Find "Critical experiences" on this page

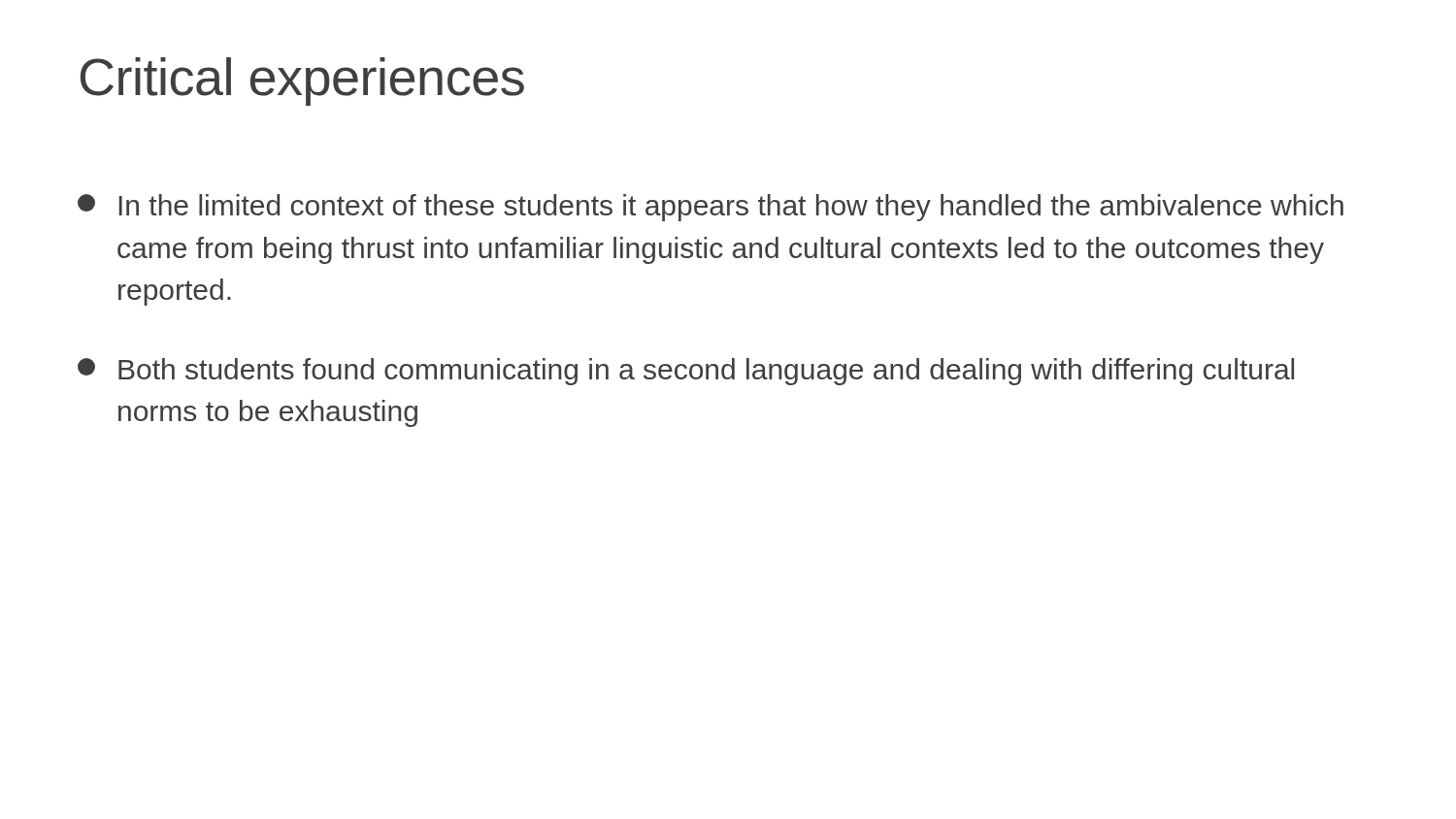click(x=301, y=77)
